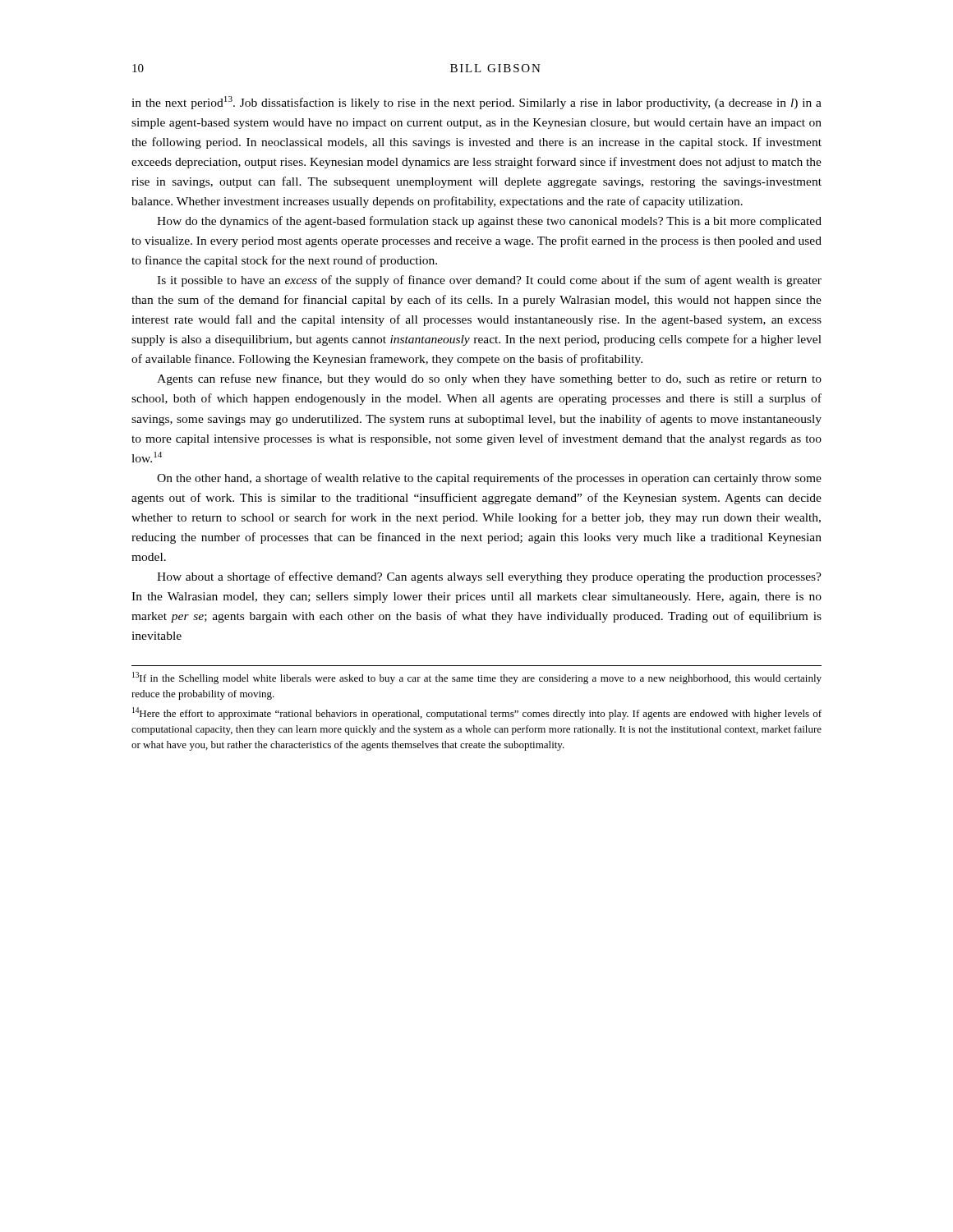Screen dimensions: 1232x953
Task: Select the text block containing "How do the"
Action: [x=476, y=241]
